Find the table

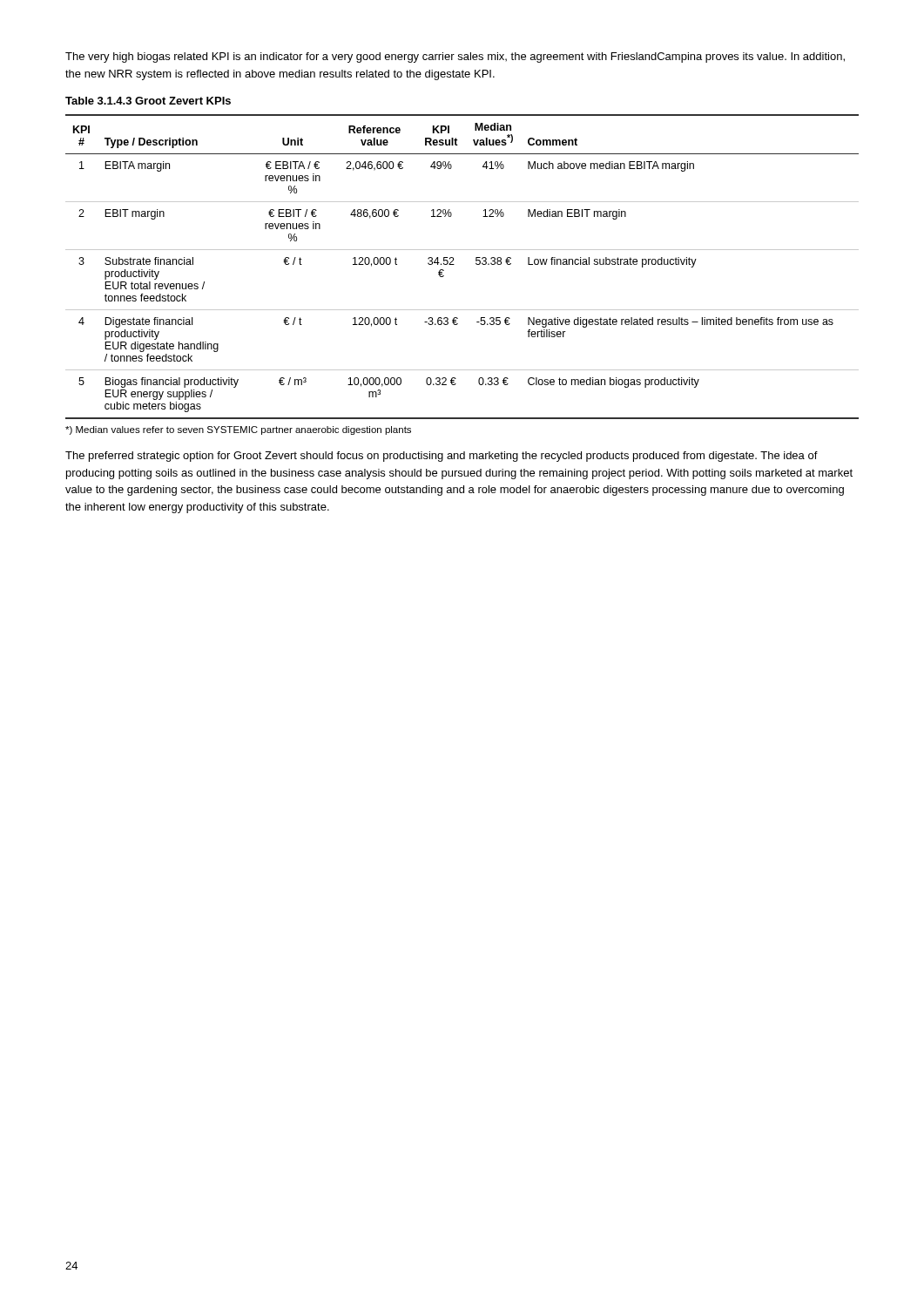point(462,267)
